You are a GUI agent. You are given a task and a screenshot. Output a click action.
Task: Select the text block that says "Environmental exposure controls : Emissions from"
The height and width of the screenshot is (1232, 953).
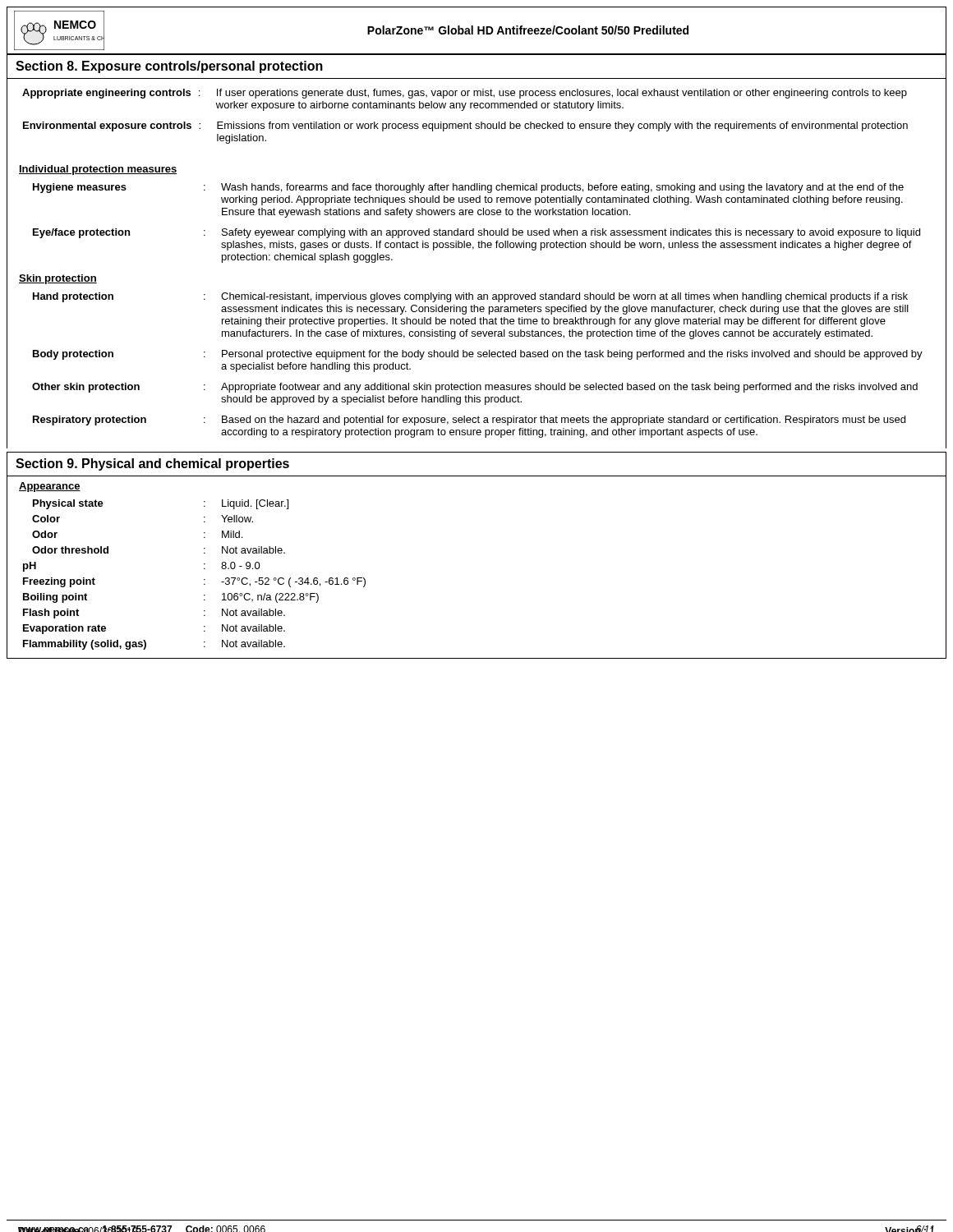(x=476, y=131)
